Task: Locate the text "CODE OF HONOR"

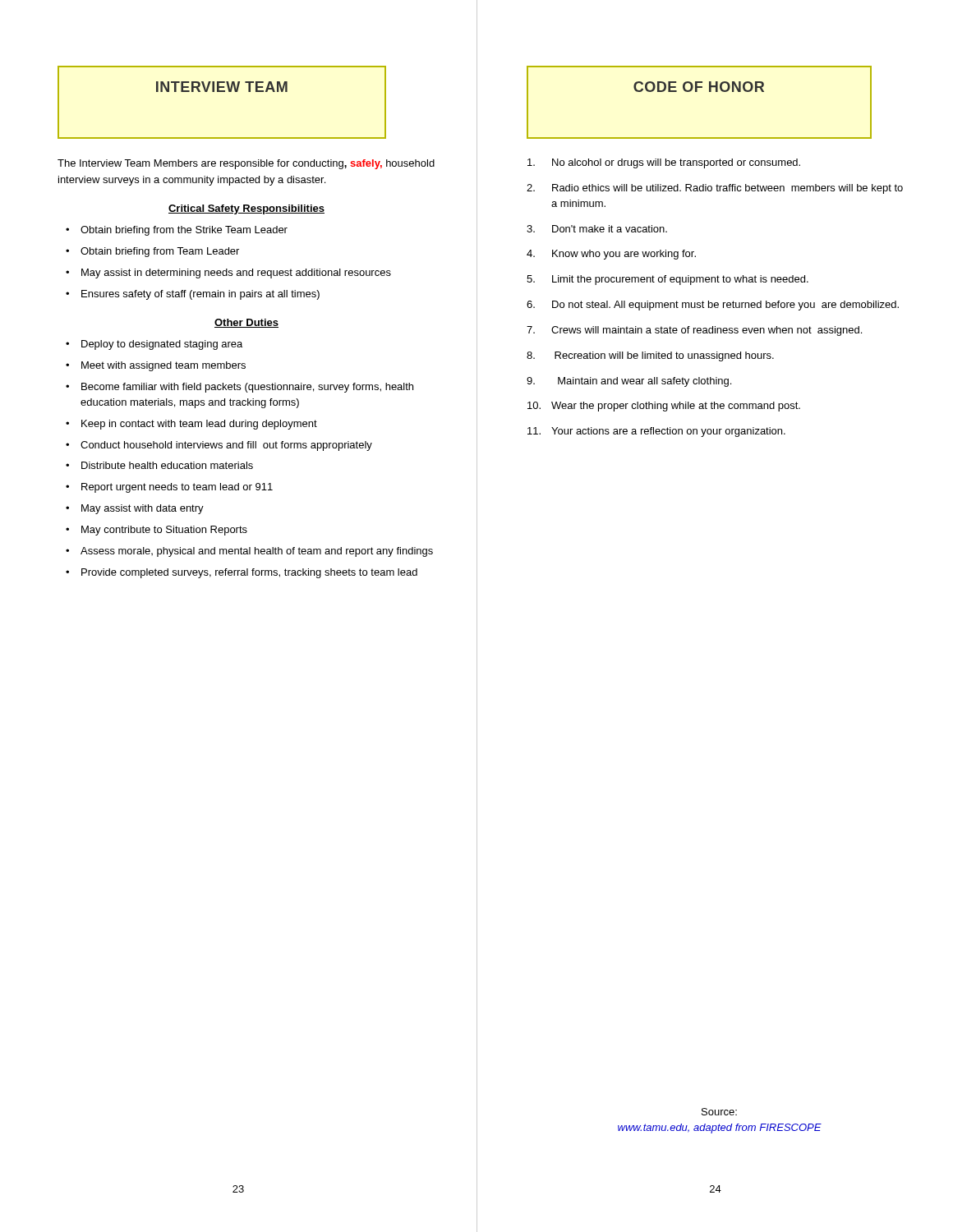Action: pyautogui.click(x=699, y=102)
